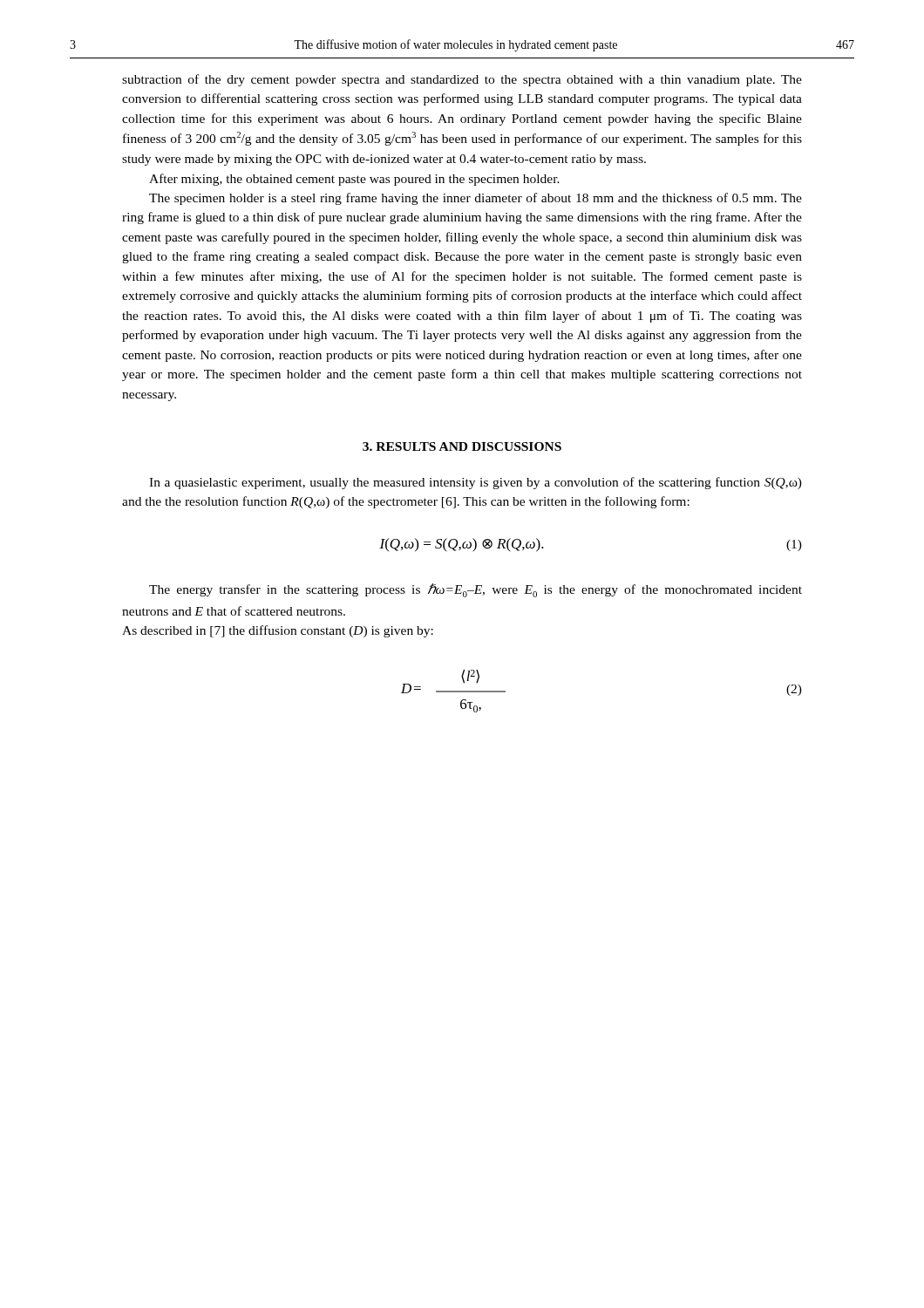Viewport: 924px width, 1308px height.
Task: Select the text starting "subtraction of the dry"
Action: tap(462, 119)
